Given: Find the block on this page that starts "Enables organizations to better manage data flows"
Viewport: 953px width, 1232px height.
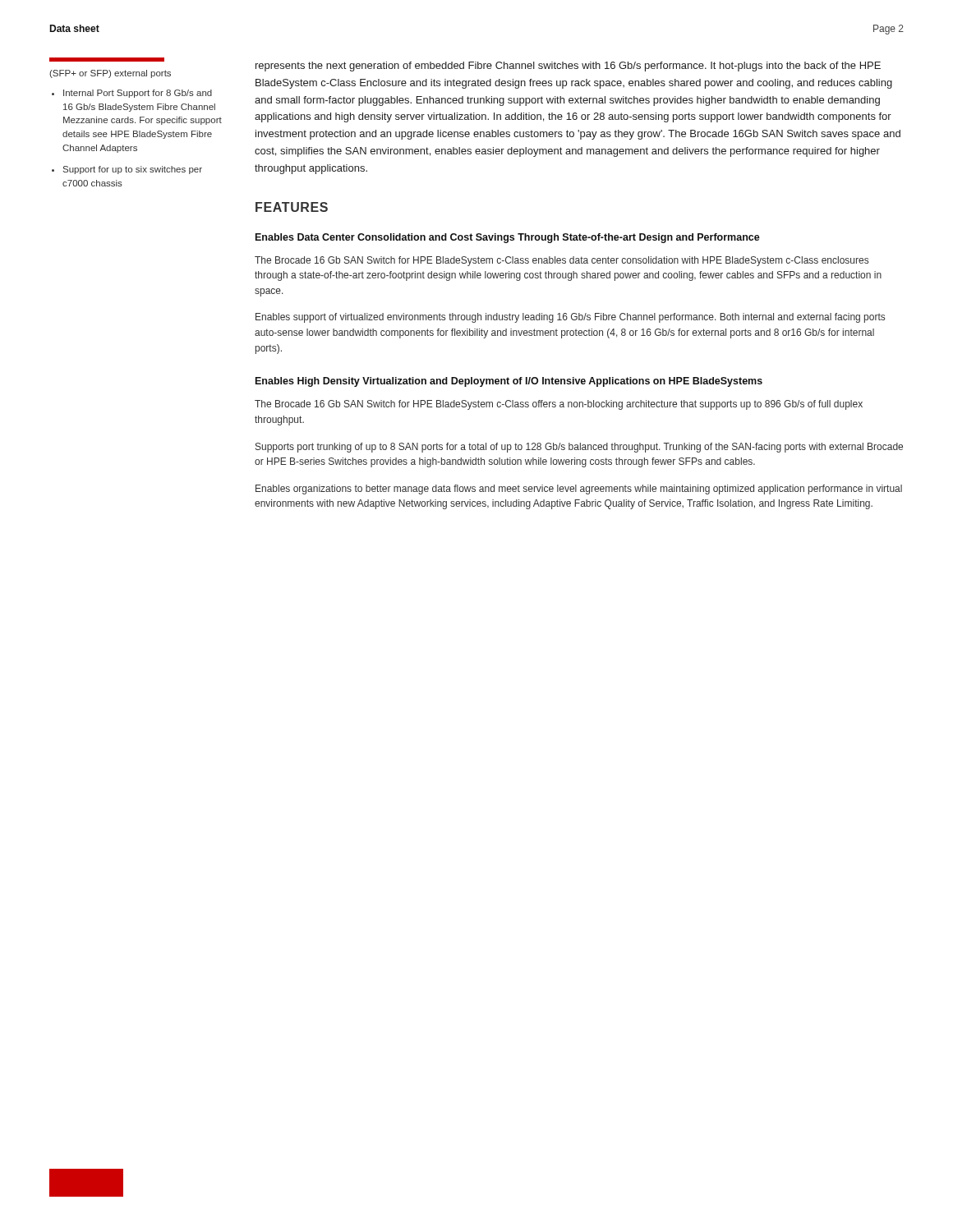Looking at the screenshot, I should pos(579,496).
